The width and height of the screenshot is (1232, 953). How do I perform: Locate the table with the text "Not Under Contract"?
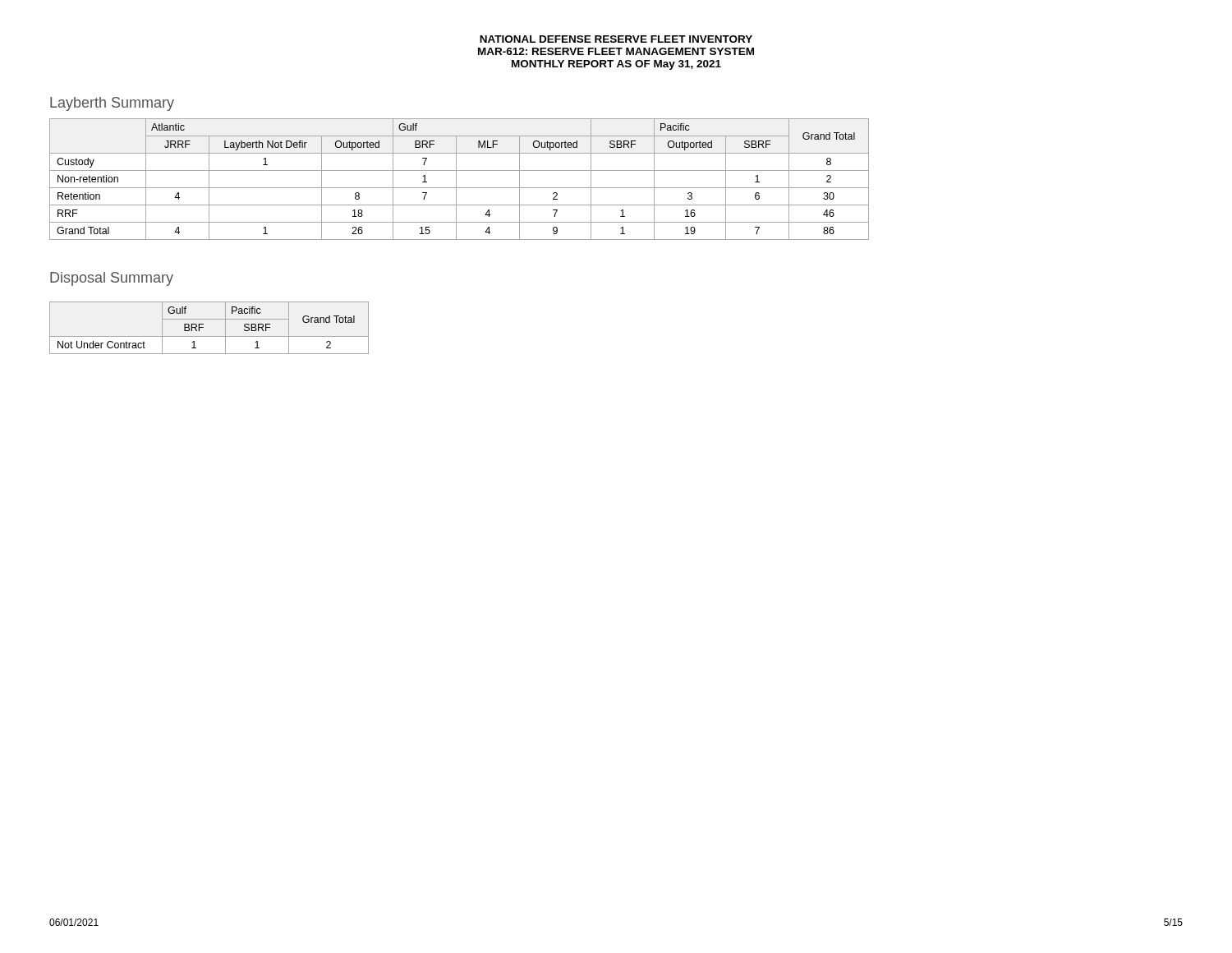point(616,328)
